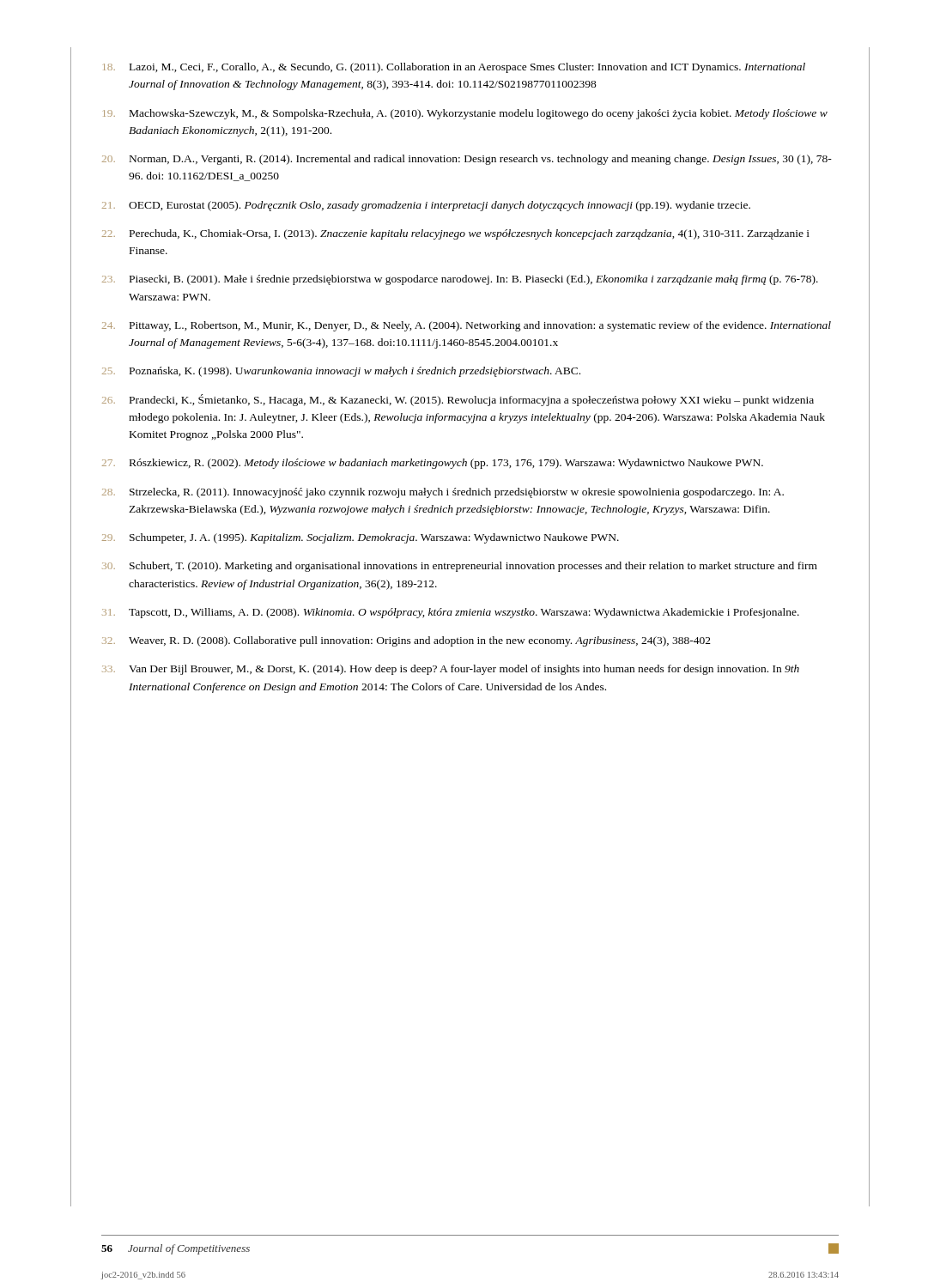
Task: Find the list item that says "29. Schumpeter, J."
Action: click(x=470, y=538)
